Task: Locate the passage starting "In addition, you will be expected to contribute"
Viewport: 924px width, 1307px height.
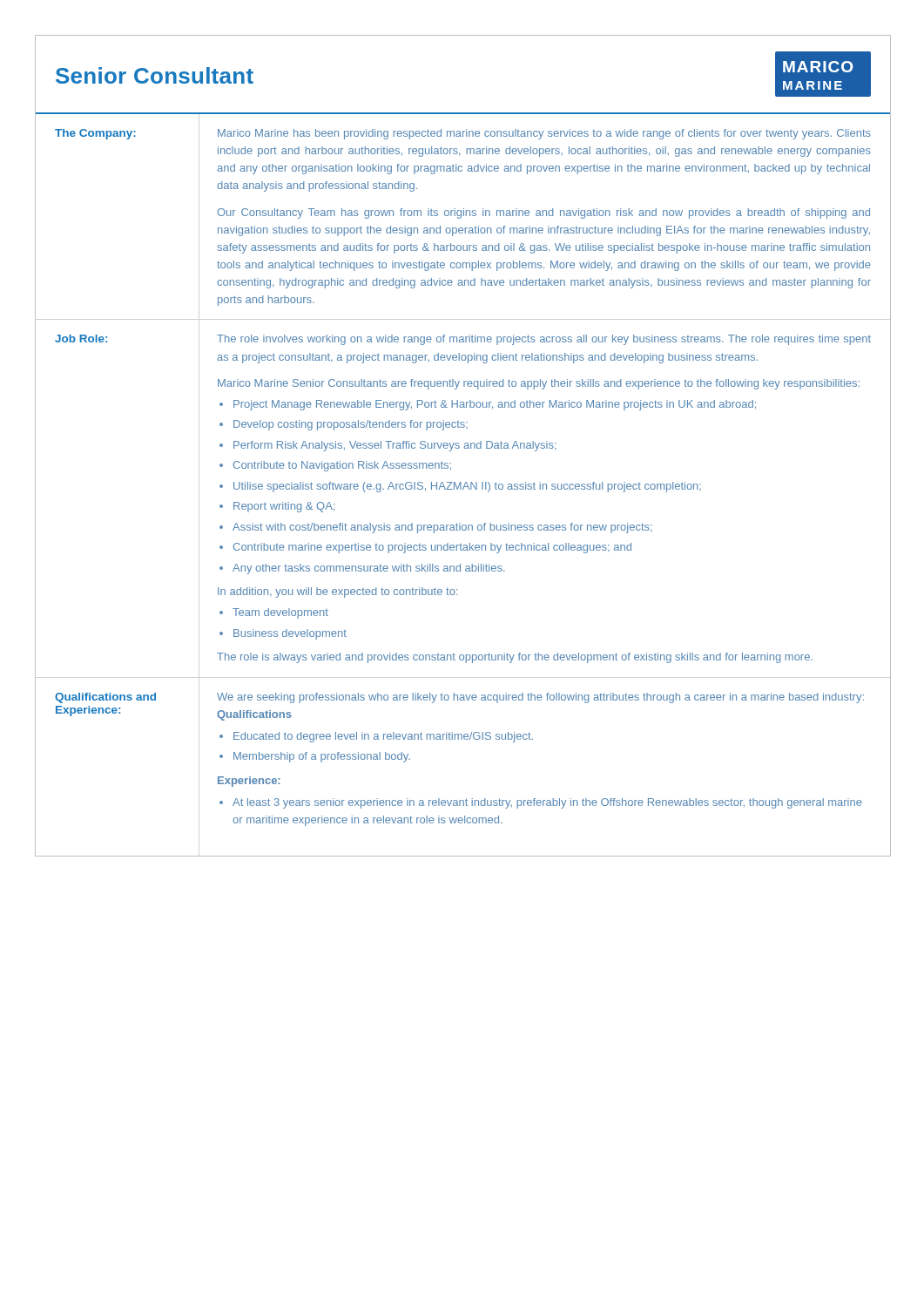Action: [338, 593]
